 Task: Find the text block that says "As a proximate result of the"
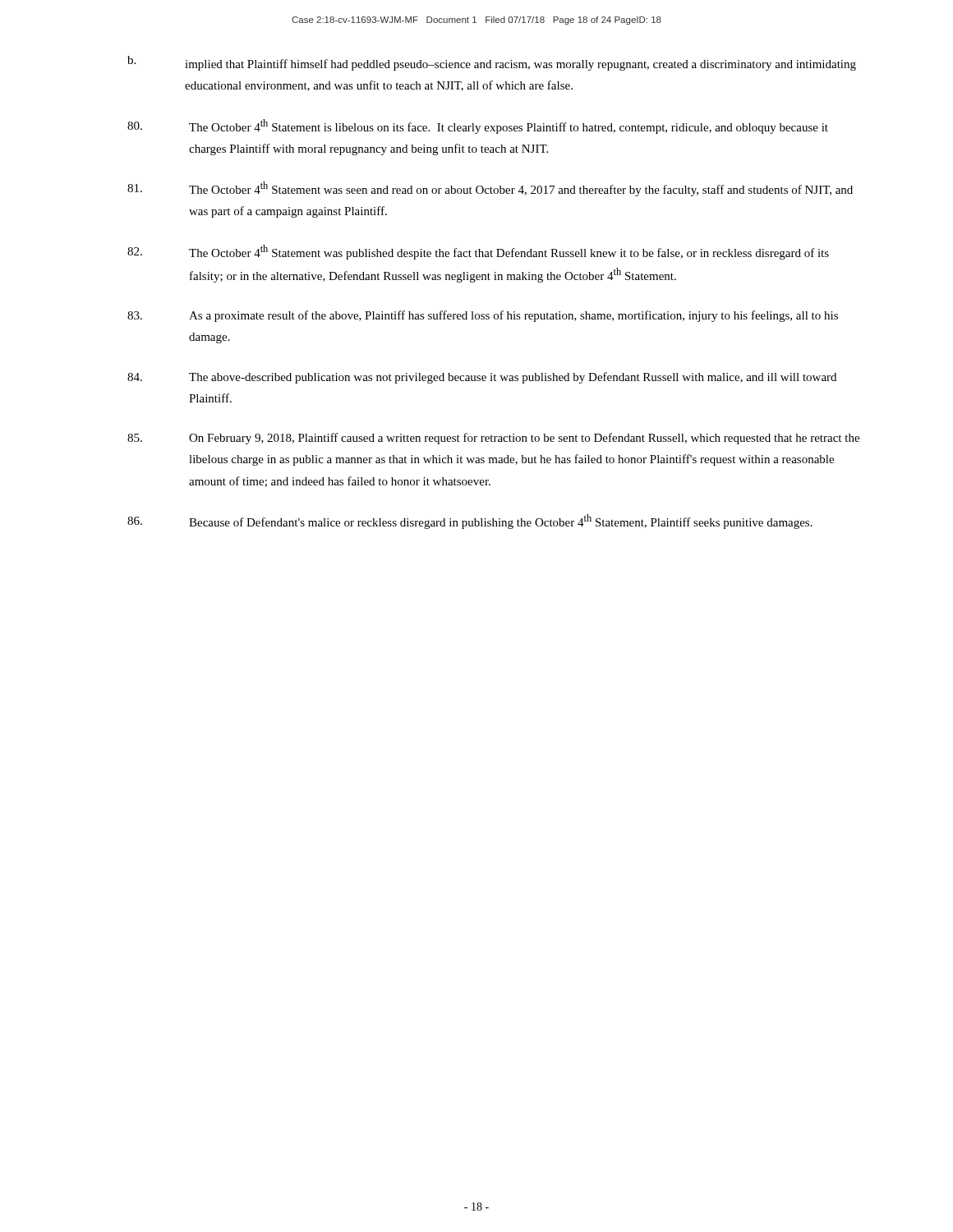[x=495, y=326]
